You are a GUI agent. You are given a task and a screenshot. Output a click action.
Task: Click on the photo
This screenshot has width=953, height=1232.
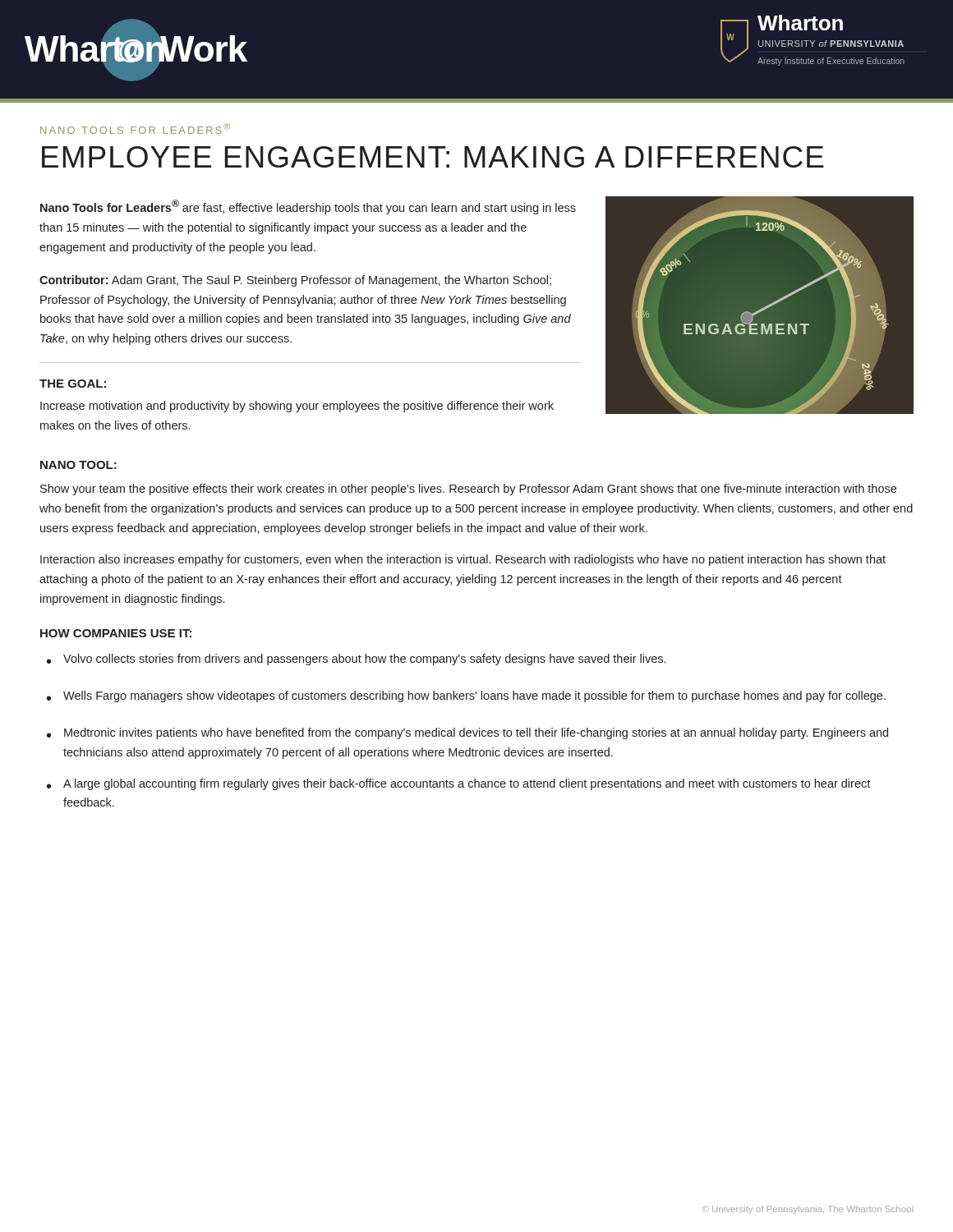759,307
